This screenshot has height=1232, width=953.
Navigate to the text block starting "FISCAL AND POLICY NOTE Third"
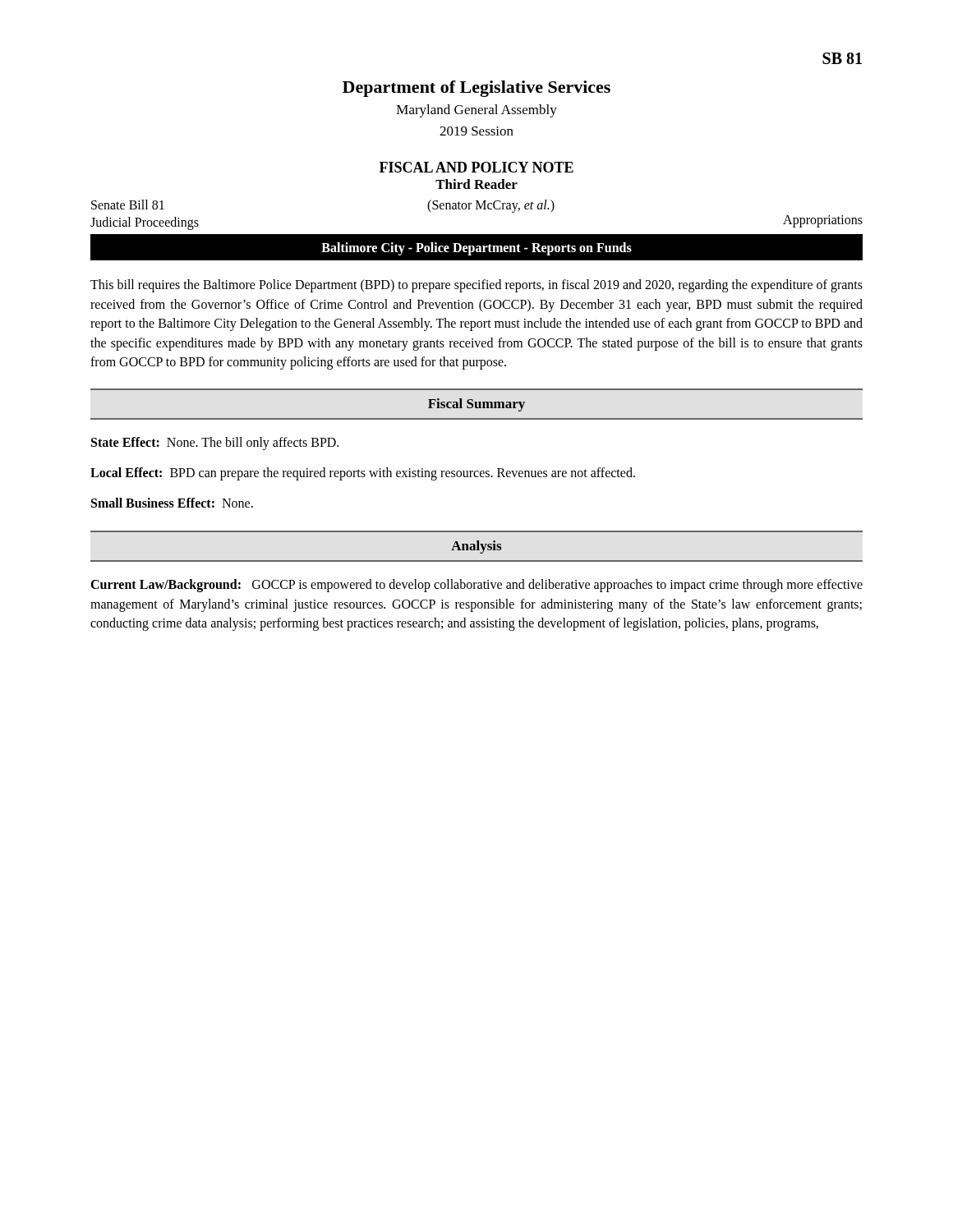coord(476,176)
